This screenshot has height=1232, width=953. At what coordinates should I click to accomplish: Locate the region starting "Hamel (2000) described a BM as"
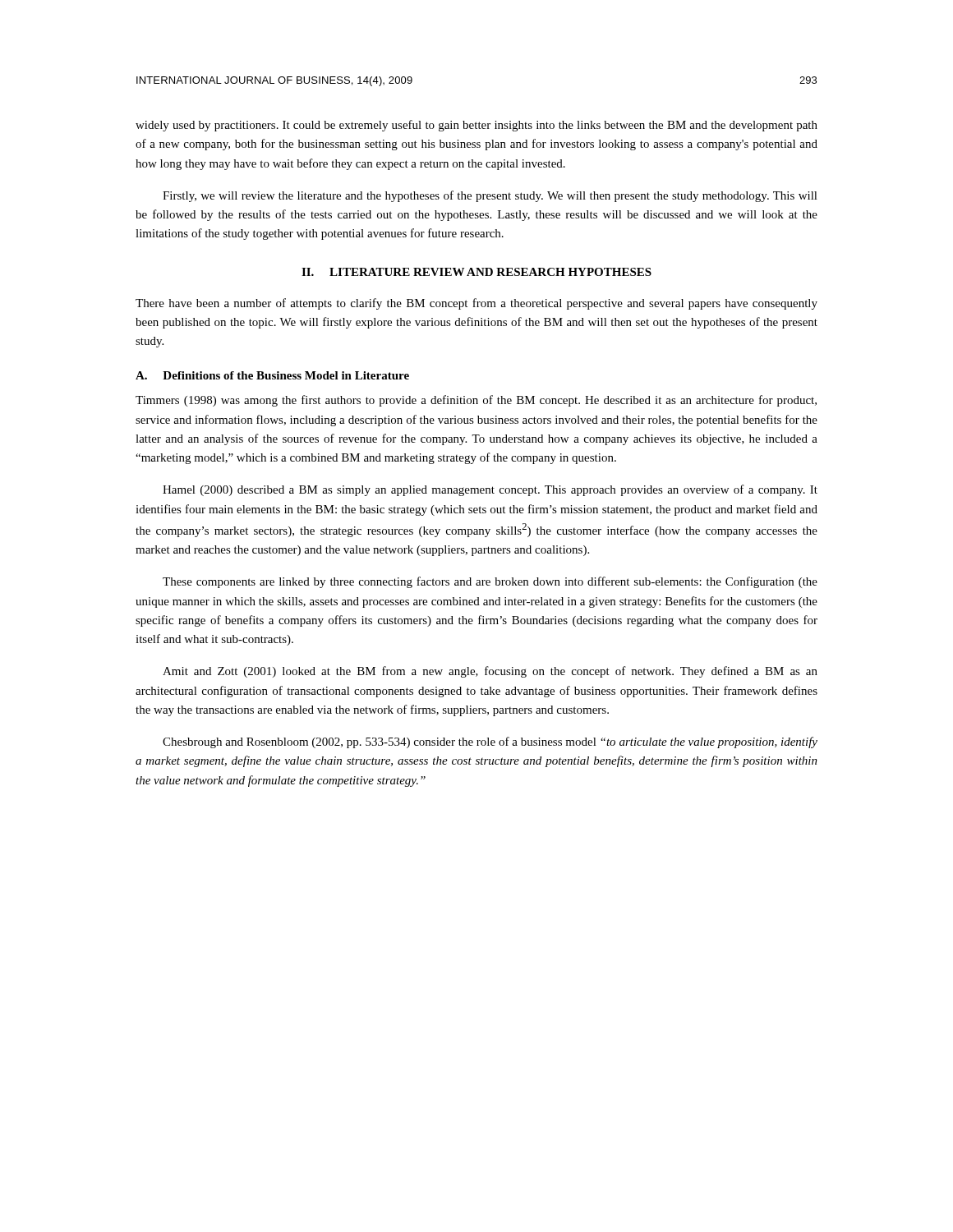coord(476,520)
